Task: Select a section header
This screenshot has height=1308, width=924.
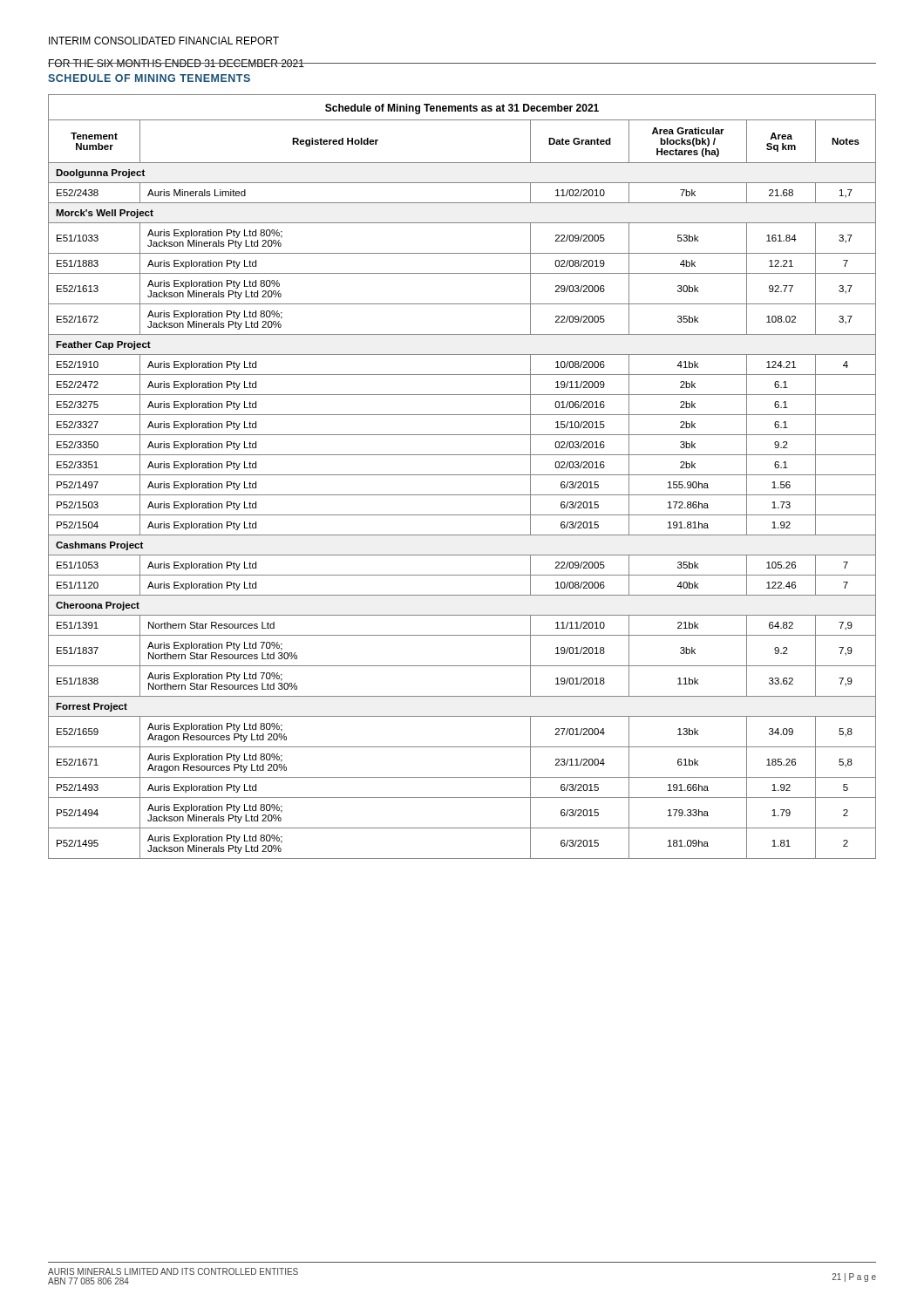Action: pyautogui.click(x=149, y=78)
